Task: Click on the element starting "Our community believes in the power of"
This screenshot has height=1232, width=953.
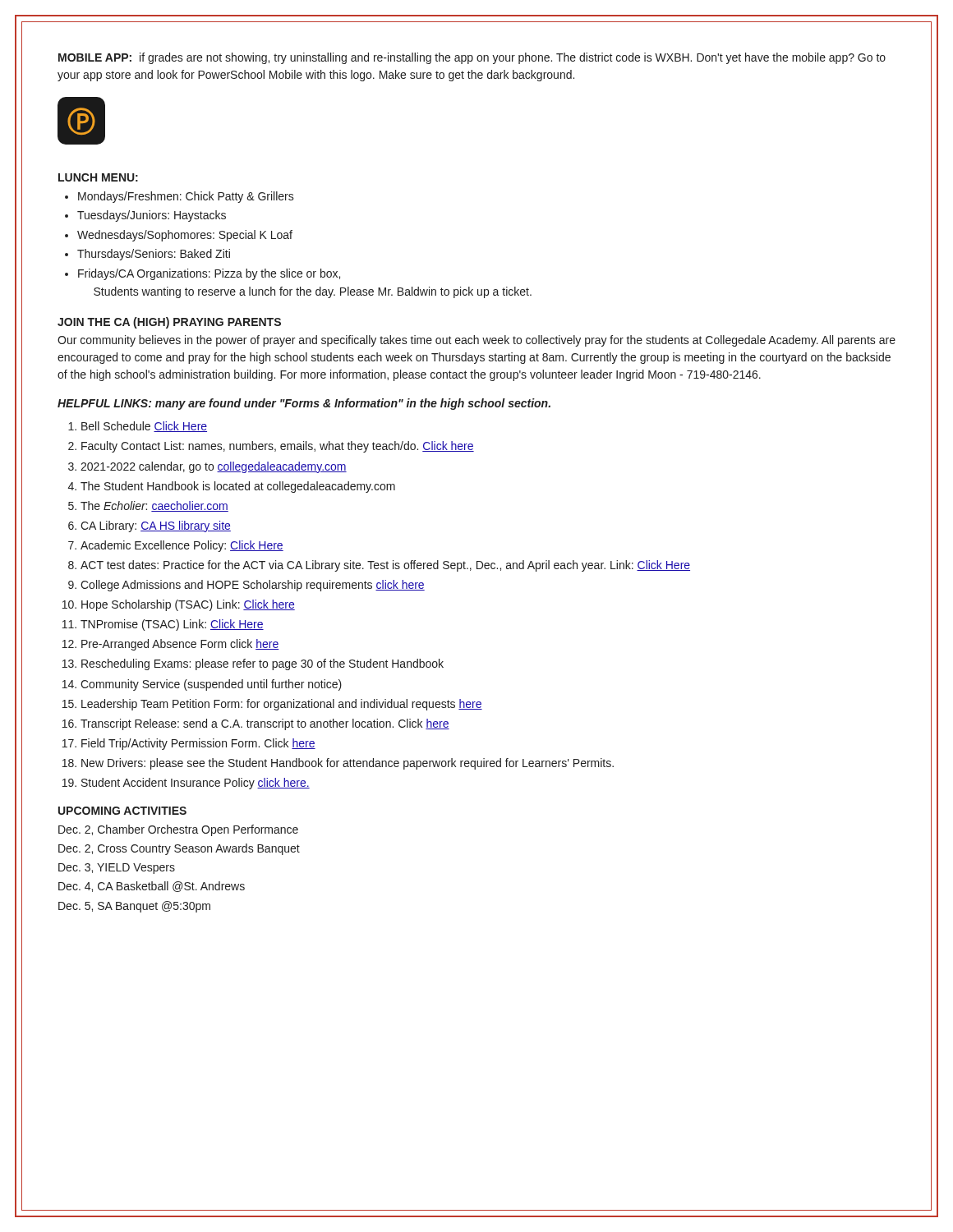Action: pyautogui.click(x=476, y=358)
